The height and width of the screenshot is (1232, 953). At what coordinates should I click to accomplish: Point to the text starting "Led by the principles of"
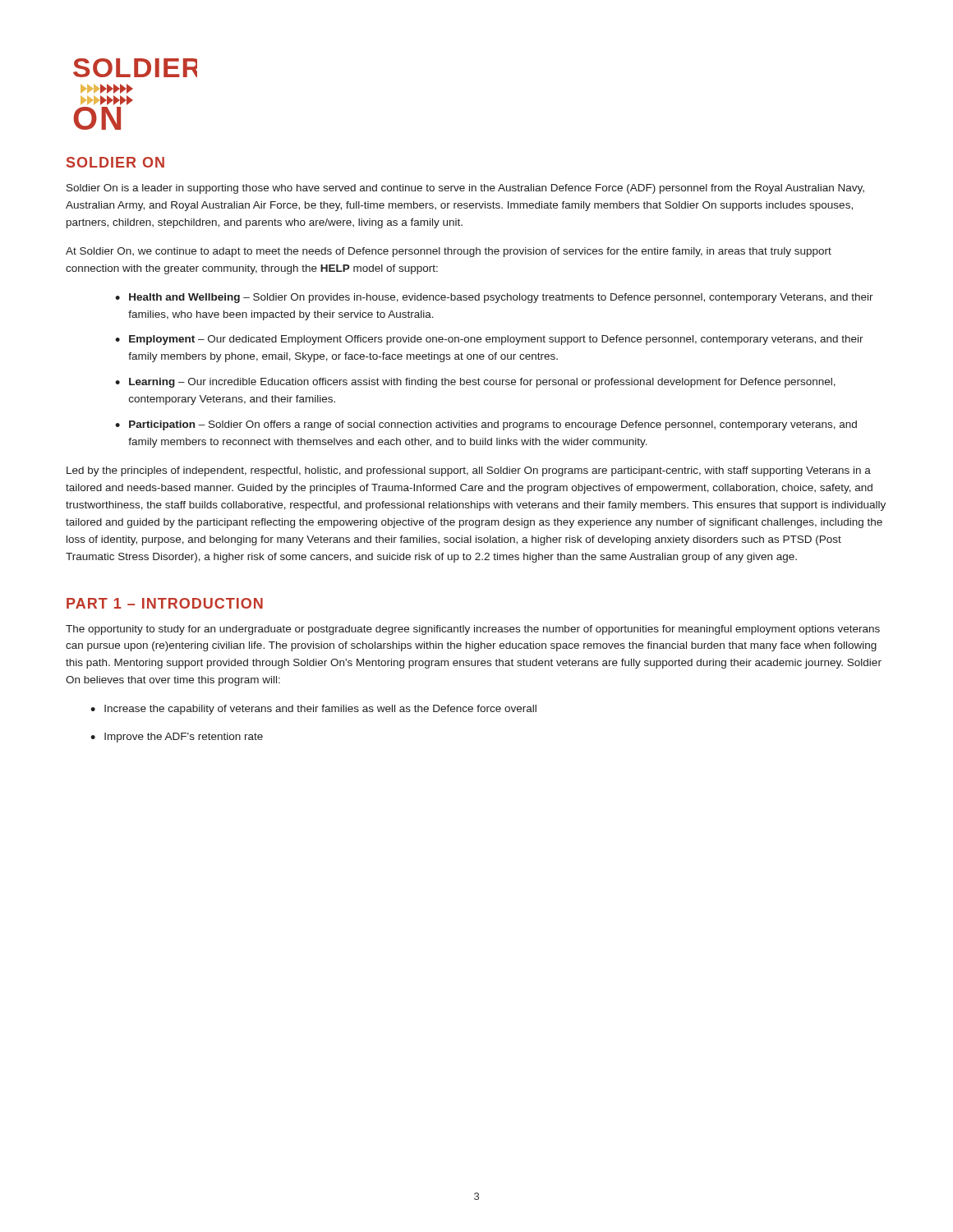coord(476,513)
